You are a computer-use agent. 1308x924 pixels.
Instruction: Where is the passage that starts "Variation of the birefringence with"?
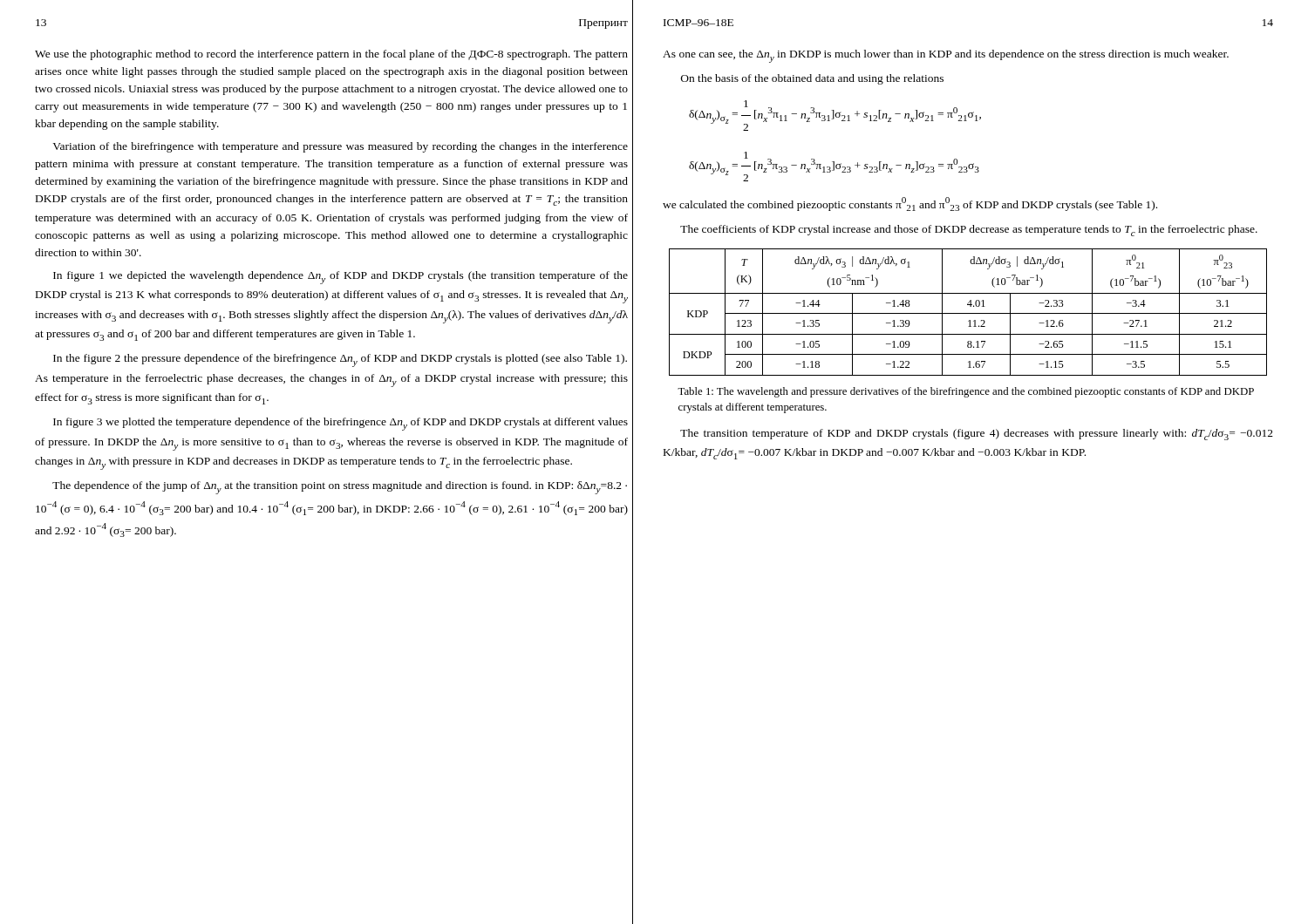click(x=331, y=200)
